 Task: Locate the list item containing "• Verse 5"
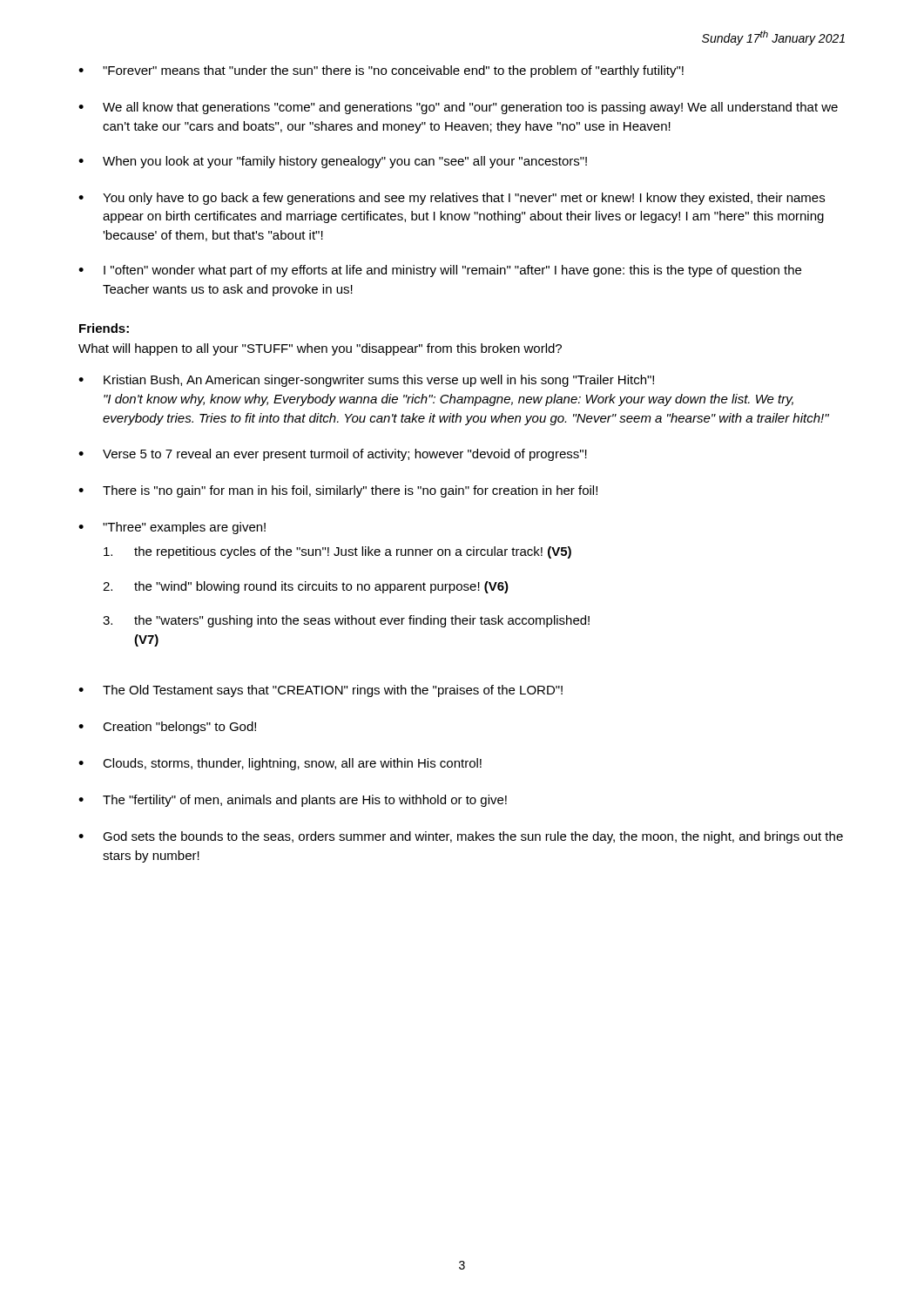click(x=462, y=455)
